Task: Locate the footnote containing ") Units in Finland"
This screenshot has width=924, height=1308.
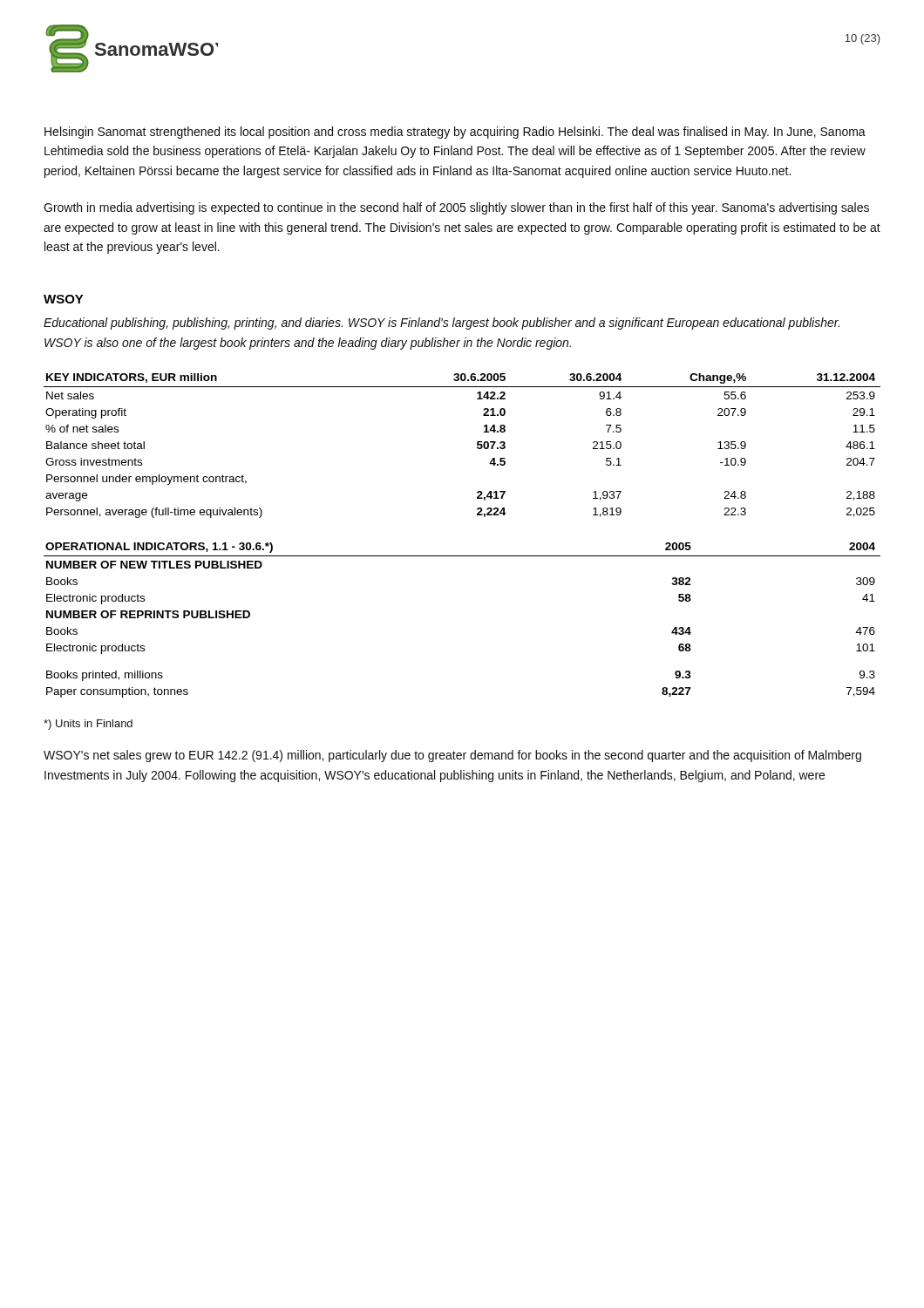Action: (x=88, y=723)
